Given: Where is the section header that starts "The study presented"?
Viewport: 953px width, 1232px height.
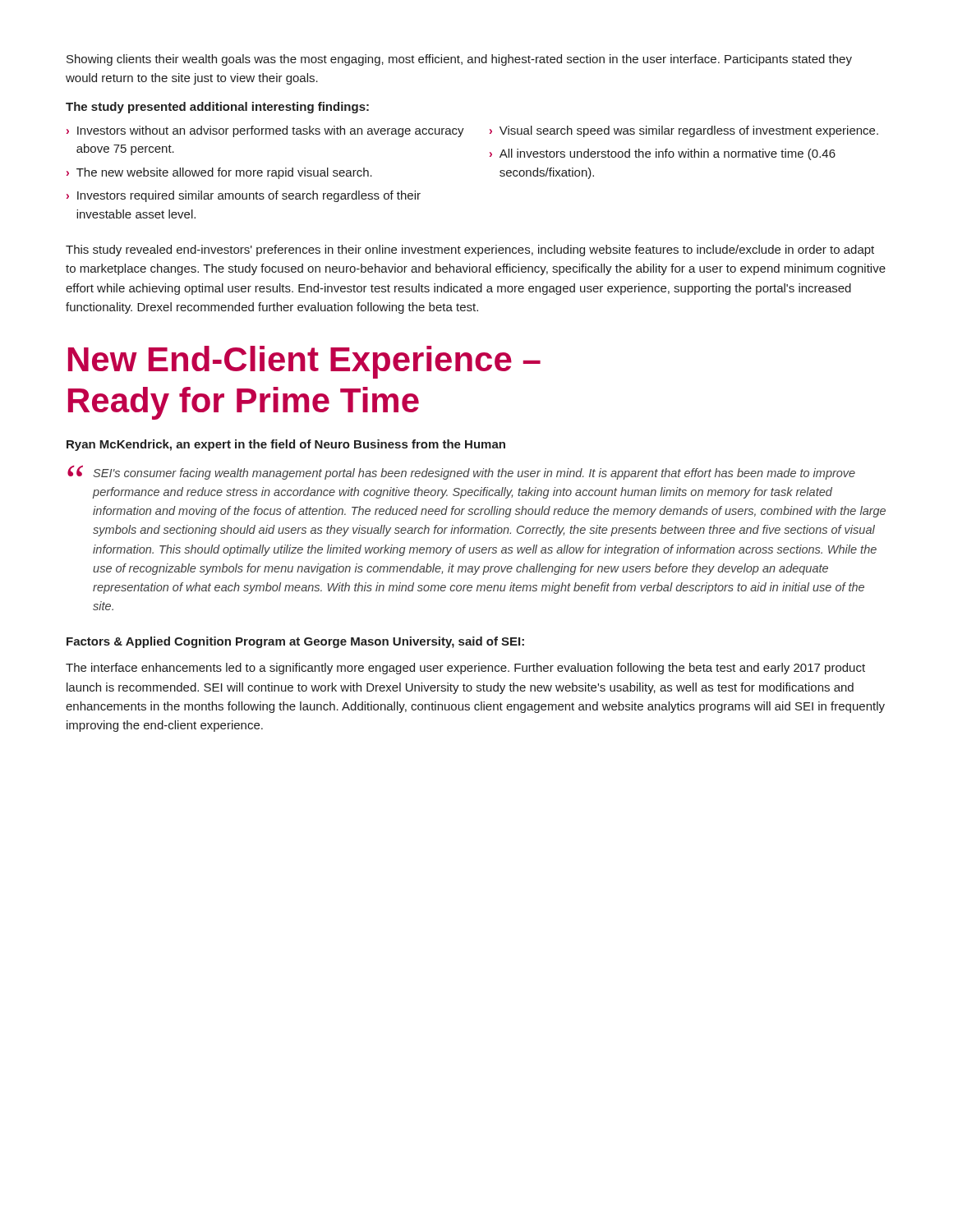Looking at the screenshot, I should pyautogui.click(x=218, y=106).
